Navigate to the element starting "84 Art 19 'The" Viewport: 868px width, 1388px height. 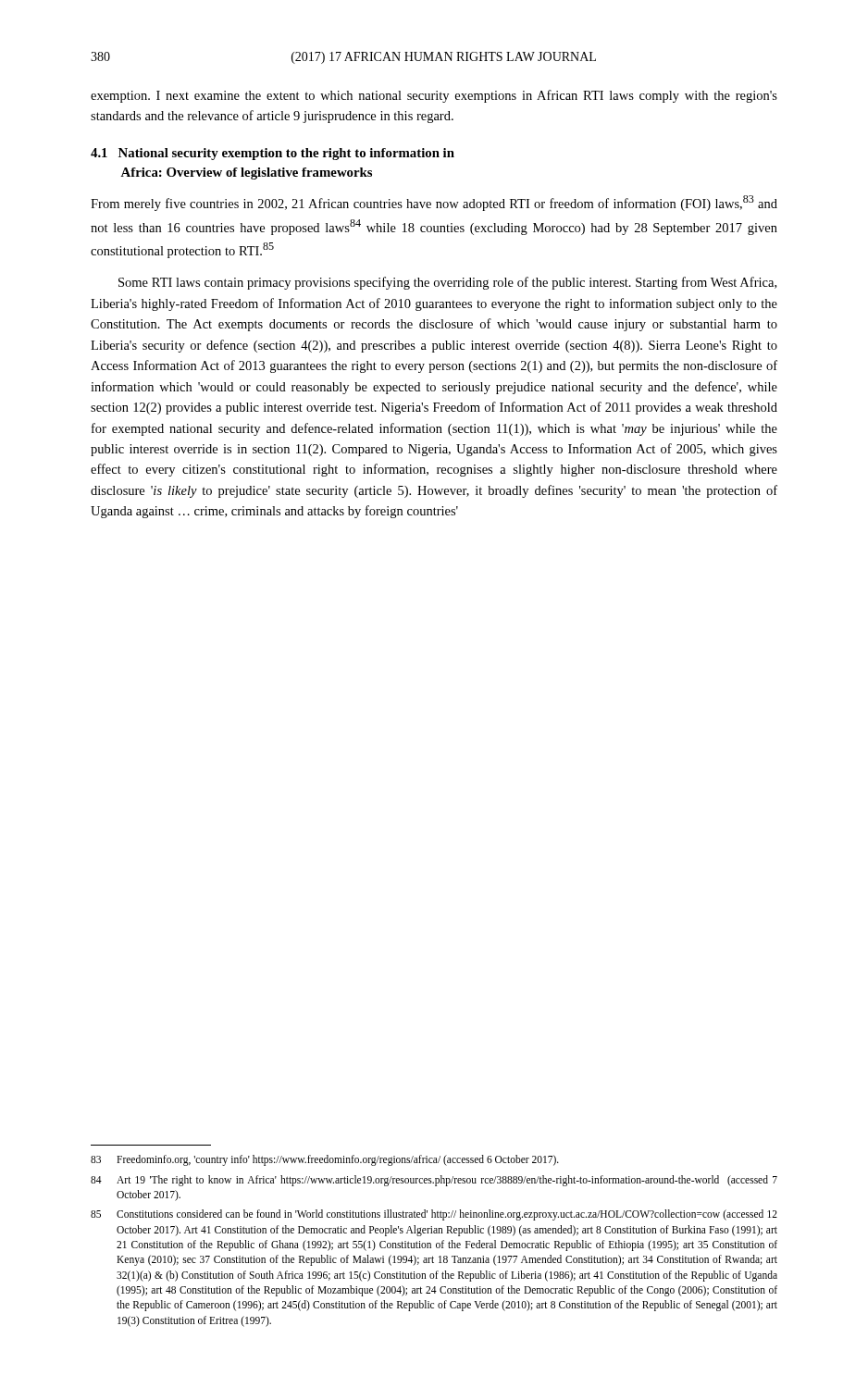tap(434, 1187)
